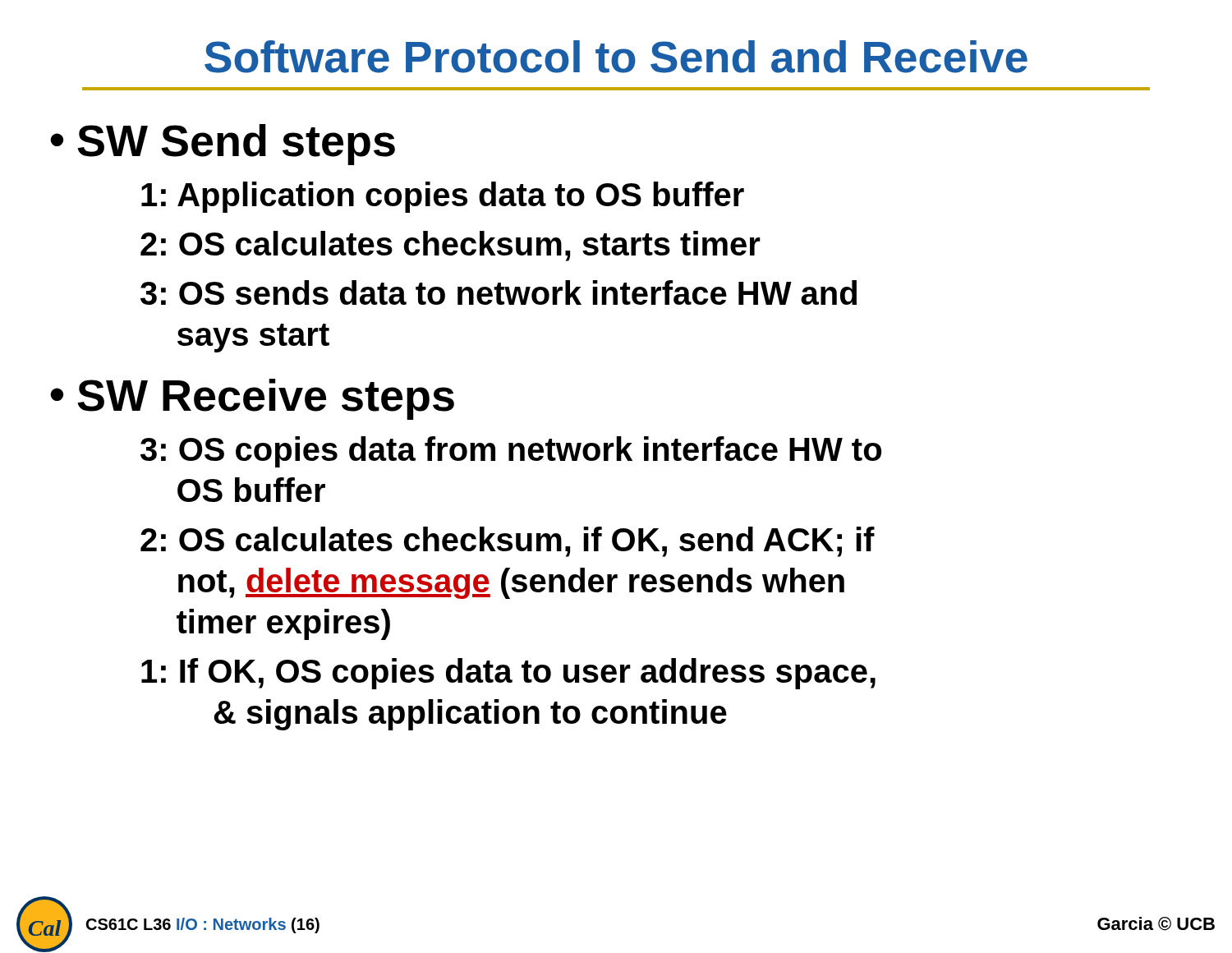
Task: Find the block on this page that starts "3: OS sends data to network"
Action: 499,314
